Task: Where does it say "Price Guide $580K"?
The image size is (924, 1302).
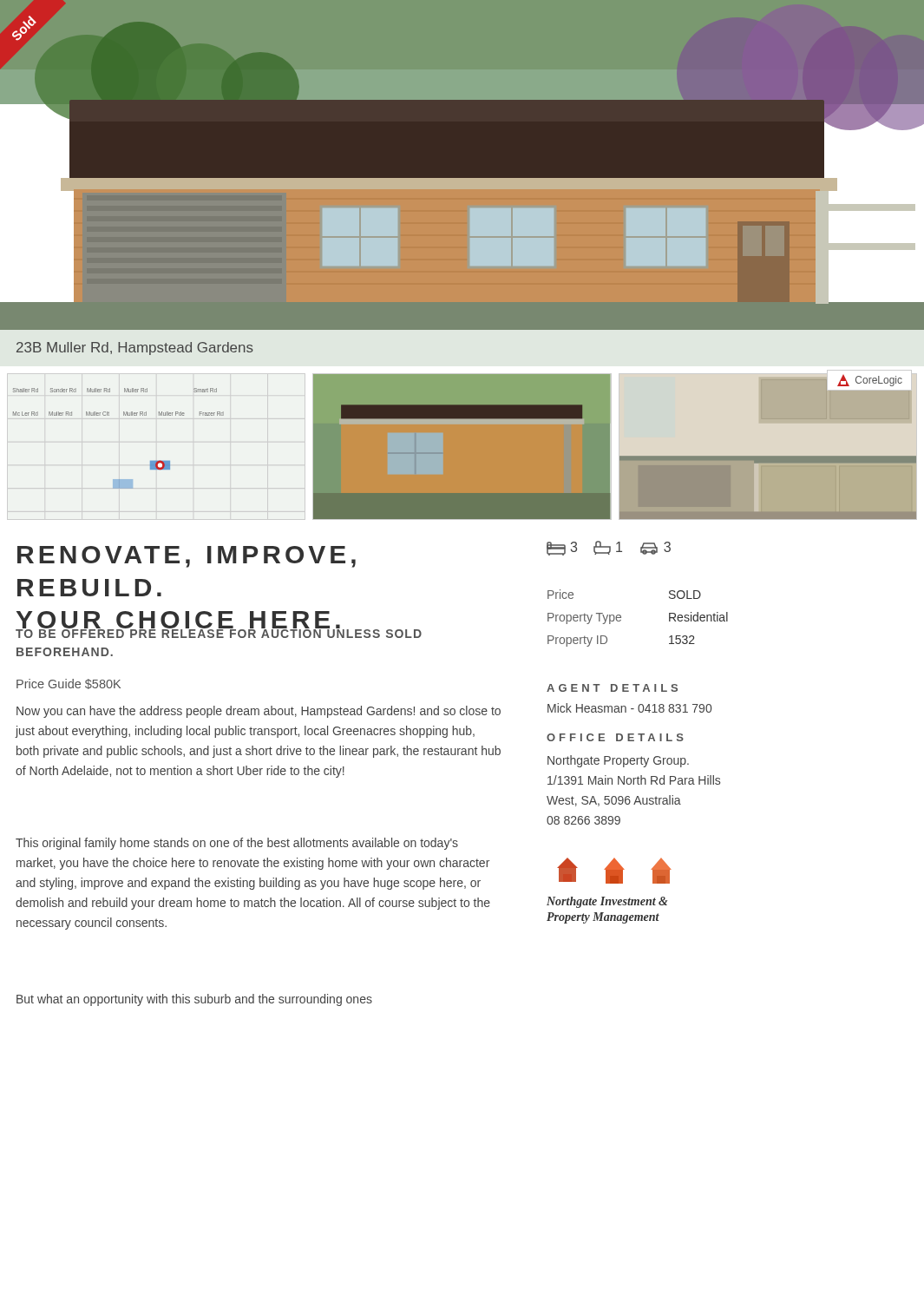Action: click(69, 684)
